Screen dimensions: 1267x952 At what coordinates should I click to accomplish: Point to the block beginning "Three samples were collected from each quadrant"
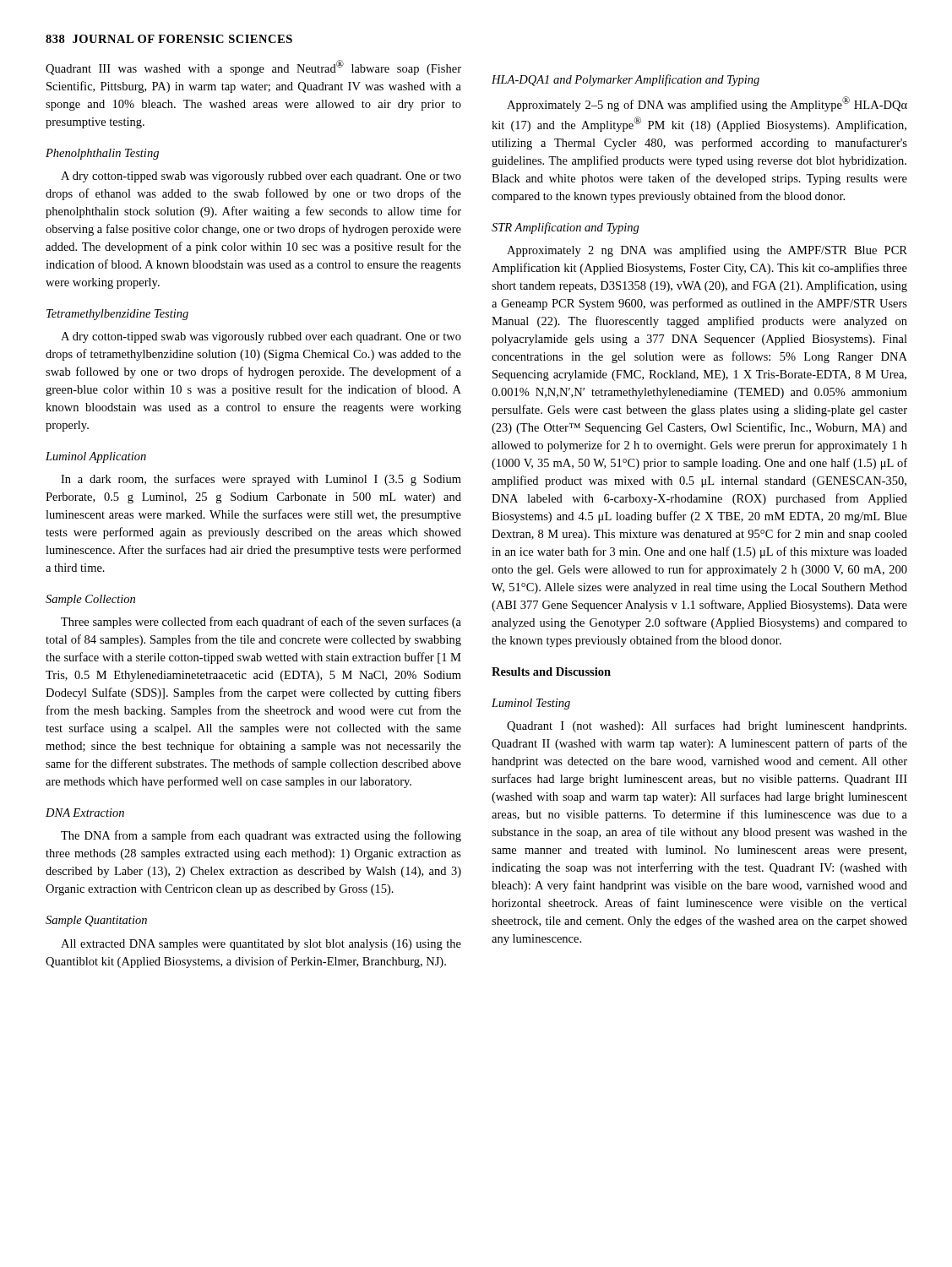point(253,702)
